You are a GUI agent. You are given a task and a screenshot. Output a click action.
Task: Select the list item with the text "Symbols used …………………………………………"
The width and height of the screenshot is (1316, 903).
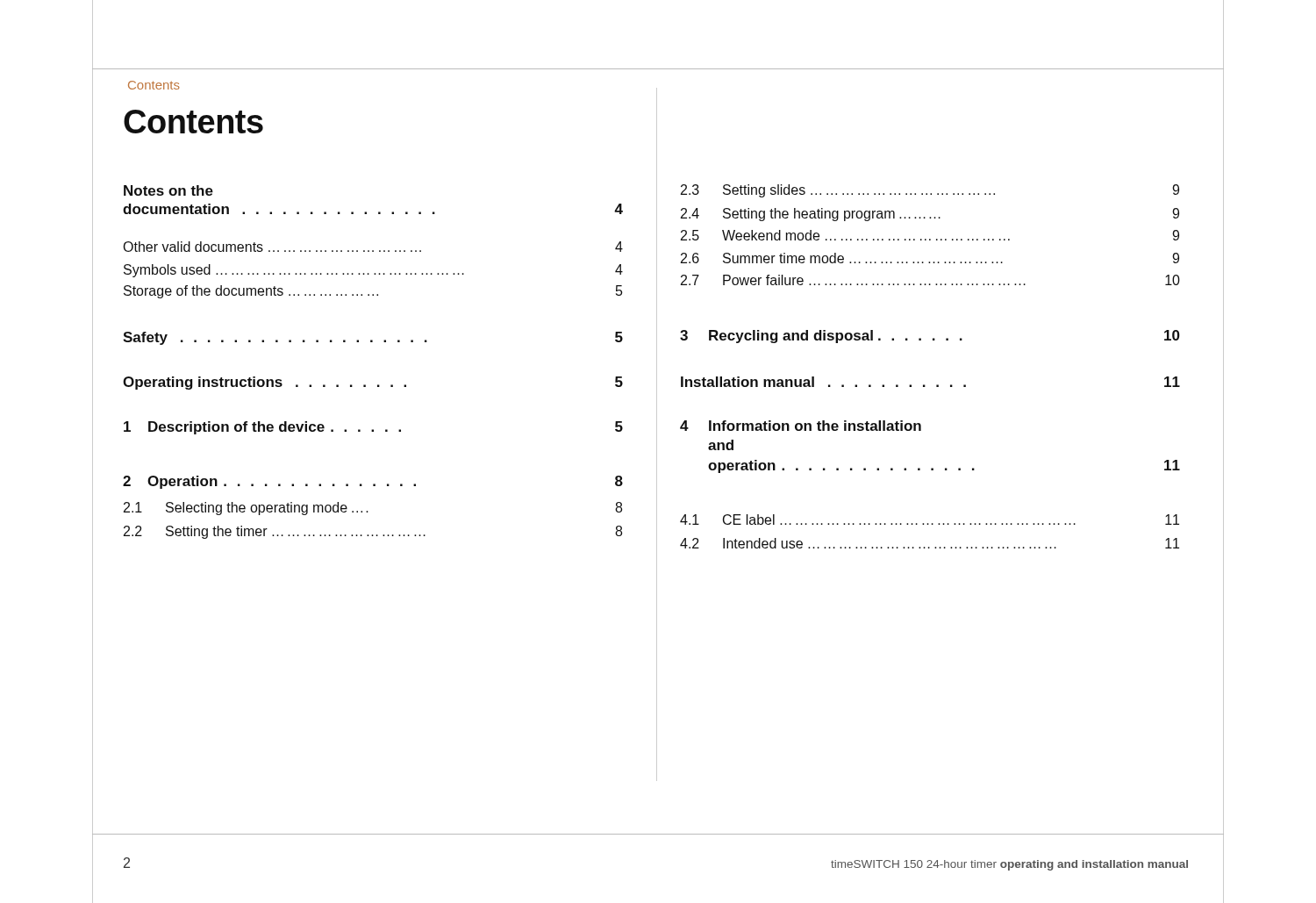click(x=373, y=270)
